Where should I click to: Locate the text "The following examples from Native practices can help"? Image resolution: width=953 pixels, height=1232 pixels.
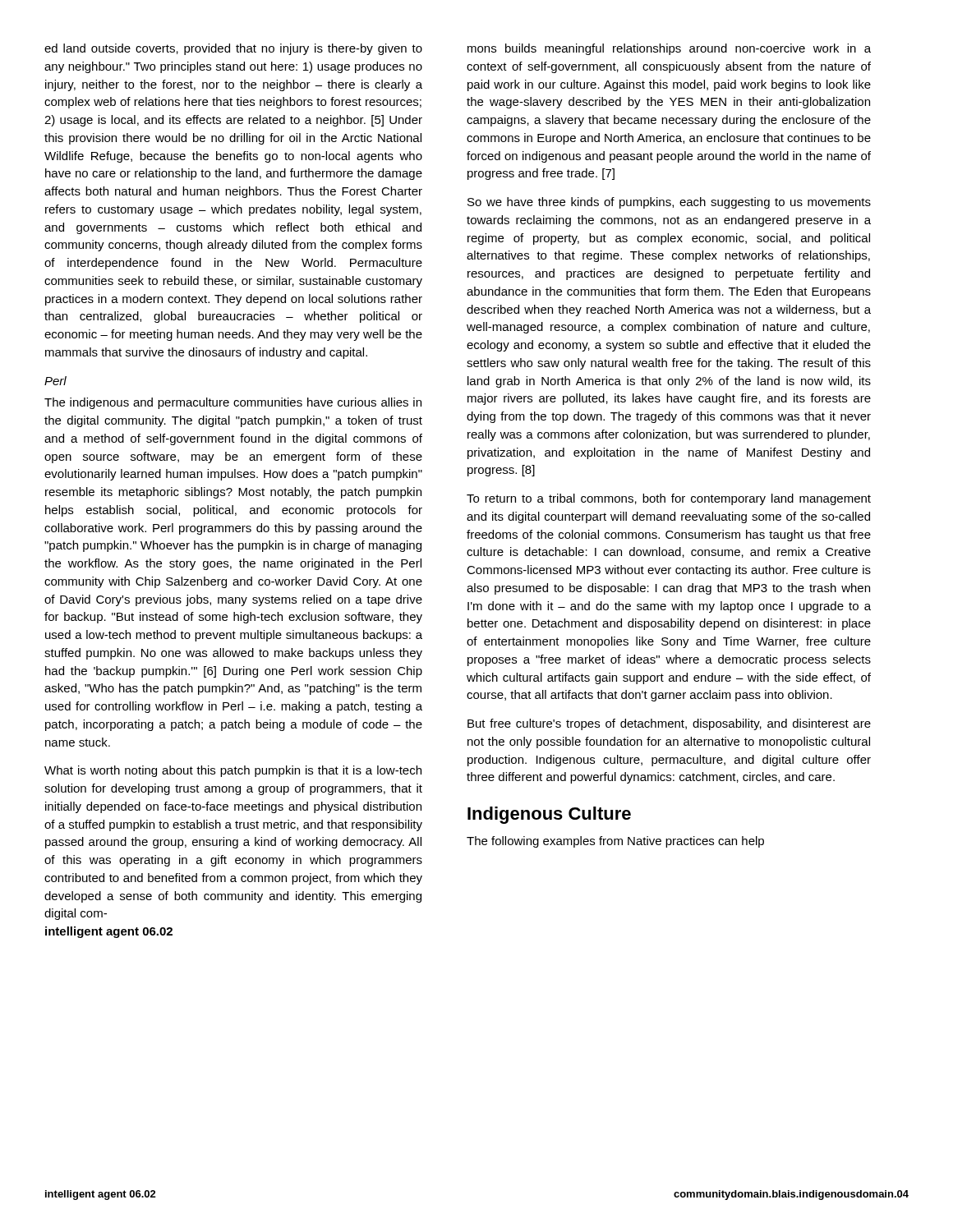click(x=669, y=841)
